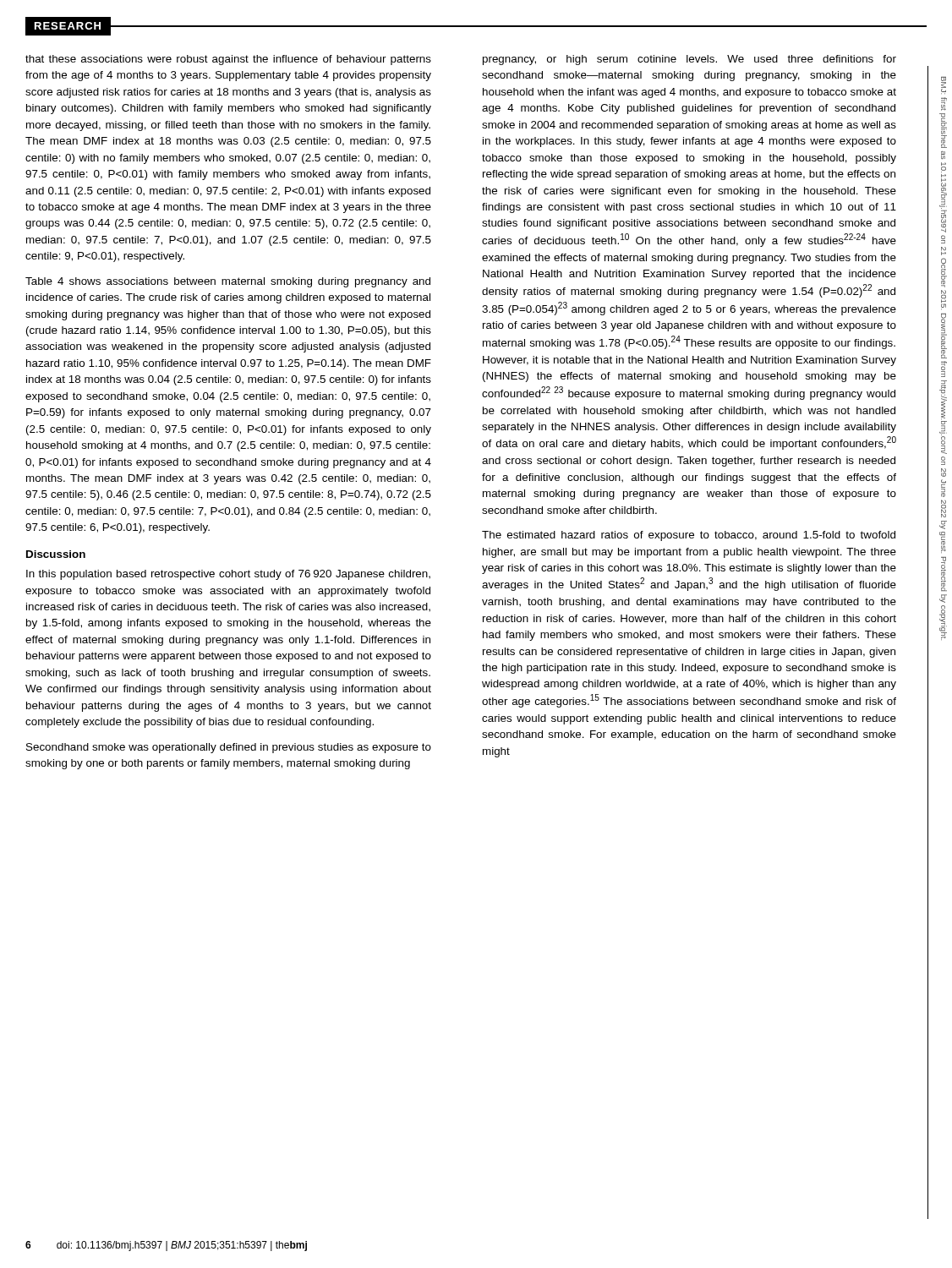
Task: Locate the text starting "Table 4 shows associations between maternal smoking"
Action: [x=228, y=404]
